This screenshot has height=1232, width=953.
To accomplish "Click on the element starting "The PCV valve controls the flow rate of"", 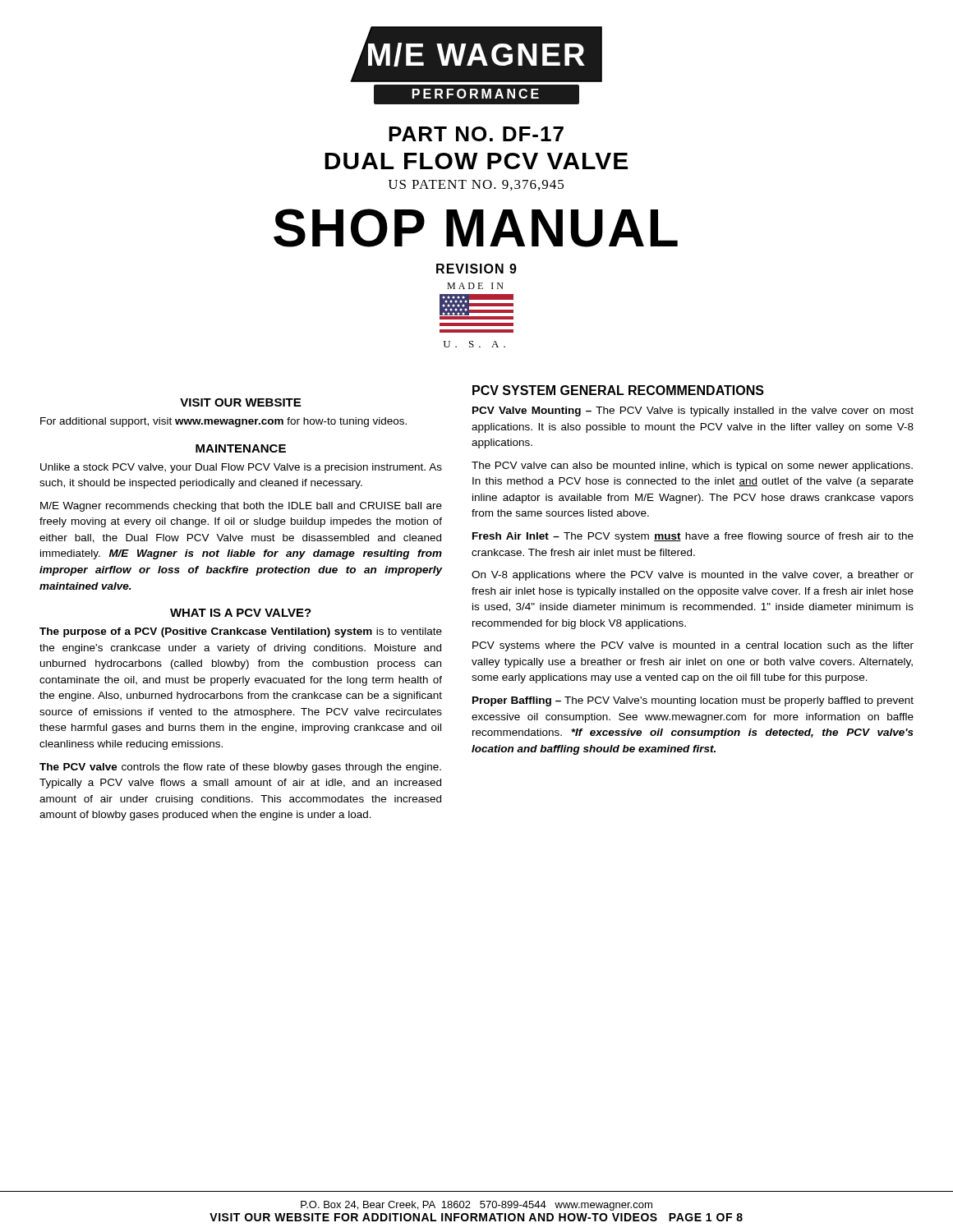I will point(241,791).
